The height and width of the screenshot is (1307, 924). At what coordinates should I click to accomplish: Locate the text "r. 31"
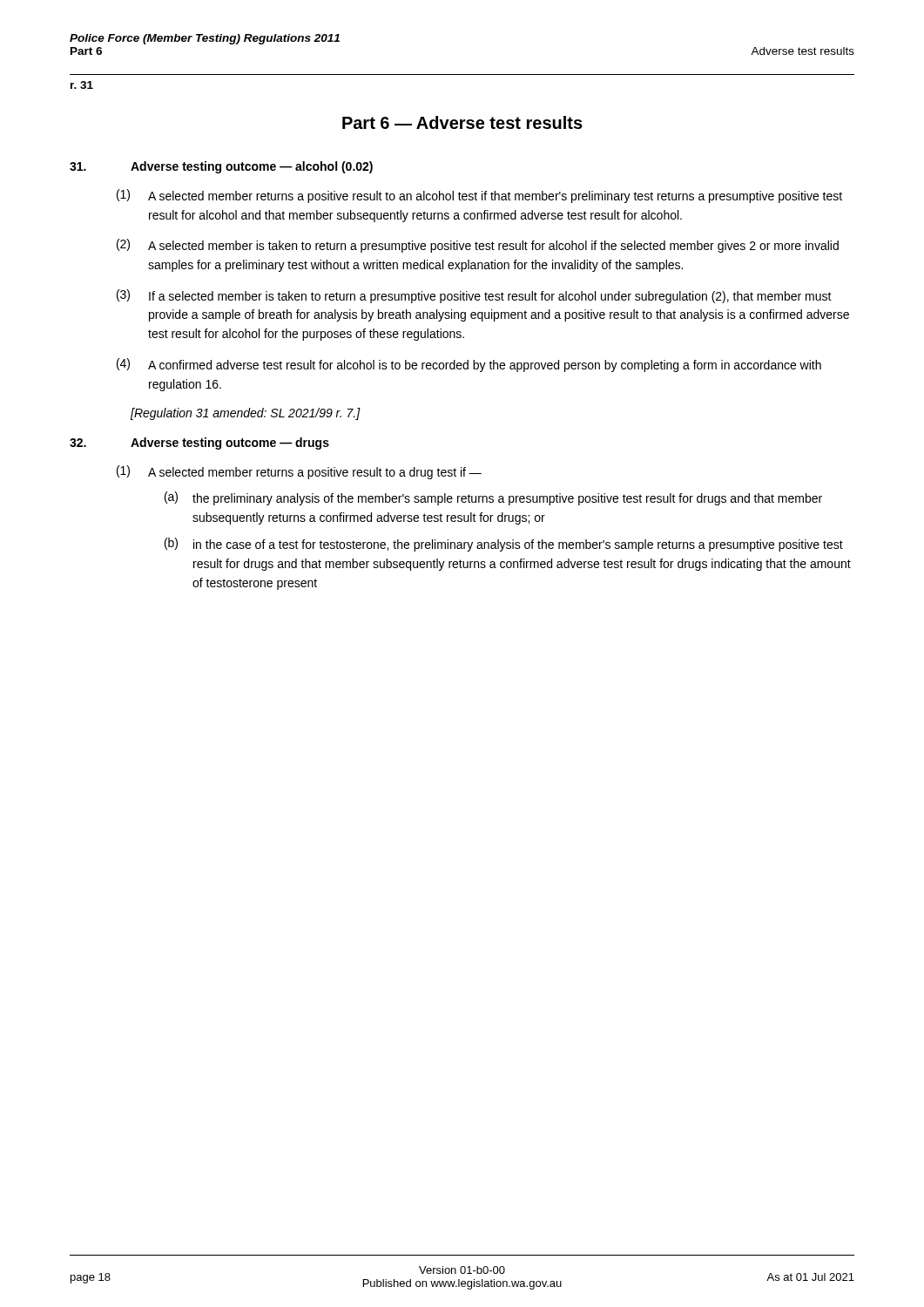81,85
